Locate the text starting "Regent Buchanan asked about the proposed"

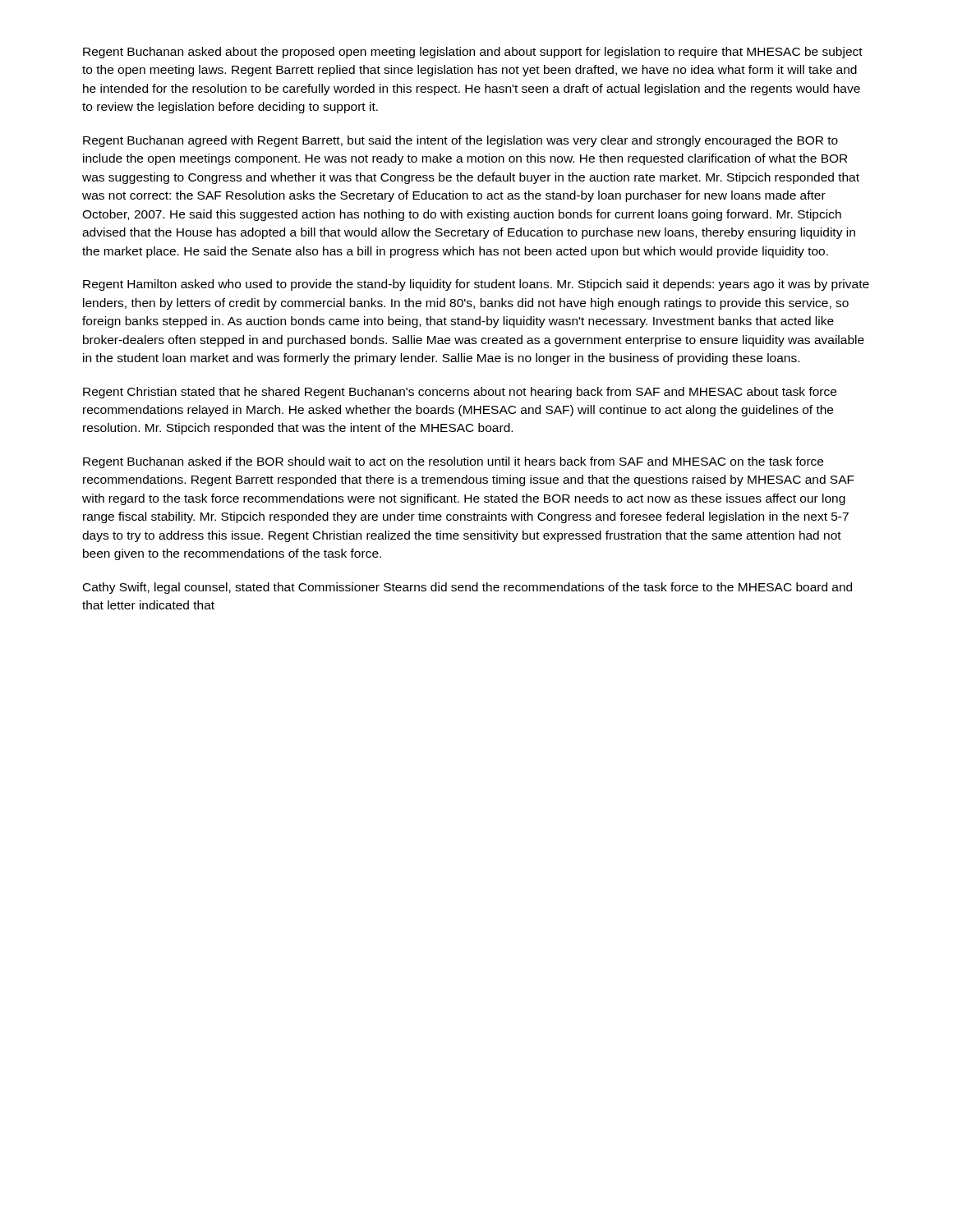click(472, 79)
